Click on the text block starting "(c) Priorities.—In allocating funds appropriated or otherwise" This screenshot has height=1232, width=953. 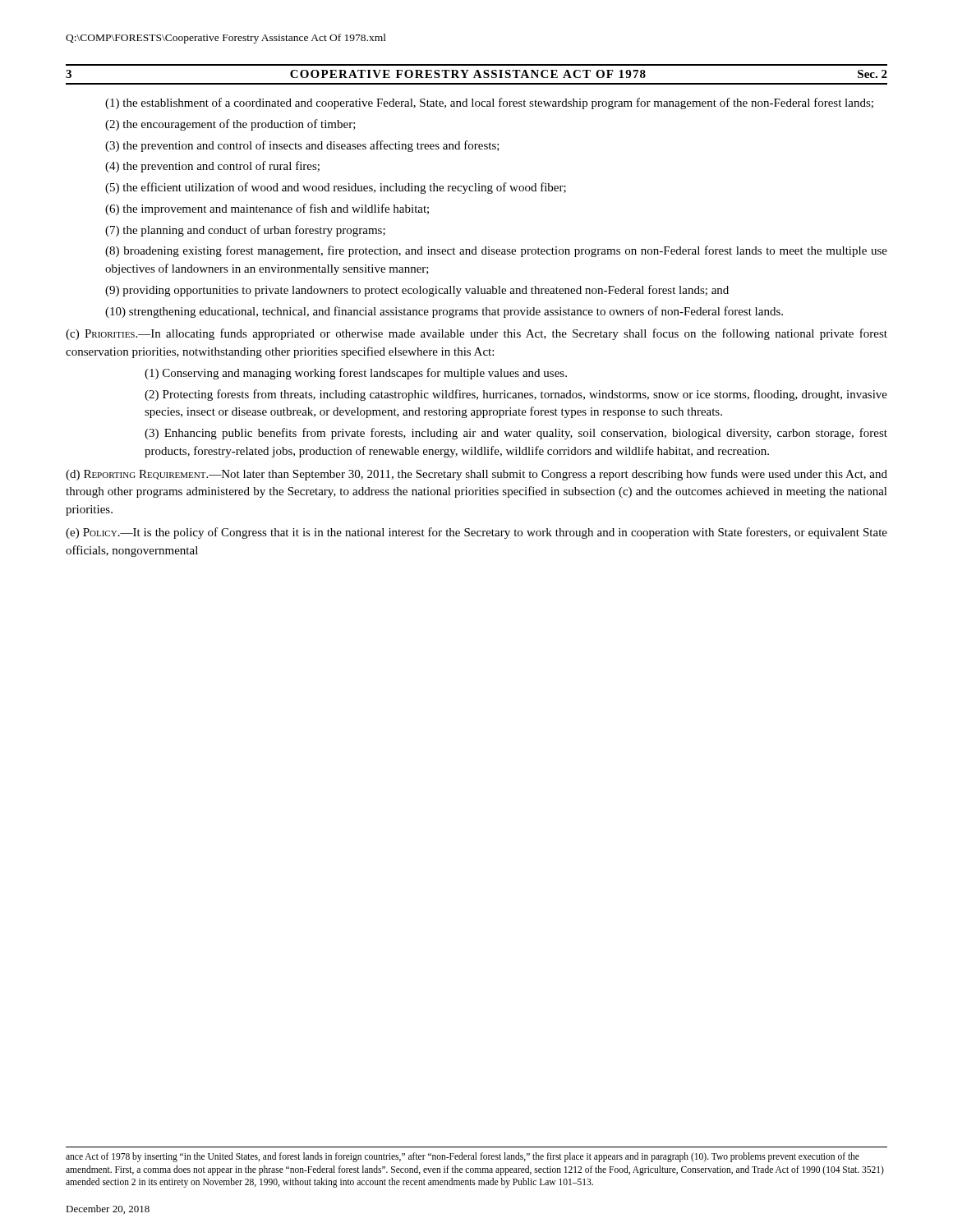pyautogui.click(x=476, y=343)
